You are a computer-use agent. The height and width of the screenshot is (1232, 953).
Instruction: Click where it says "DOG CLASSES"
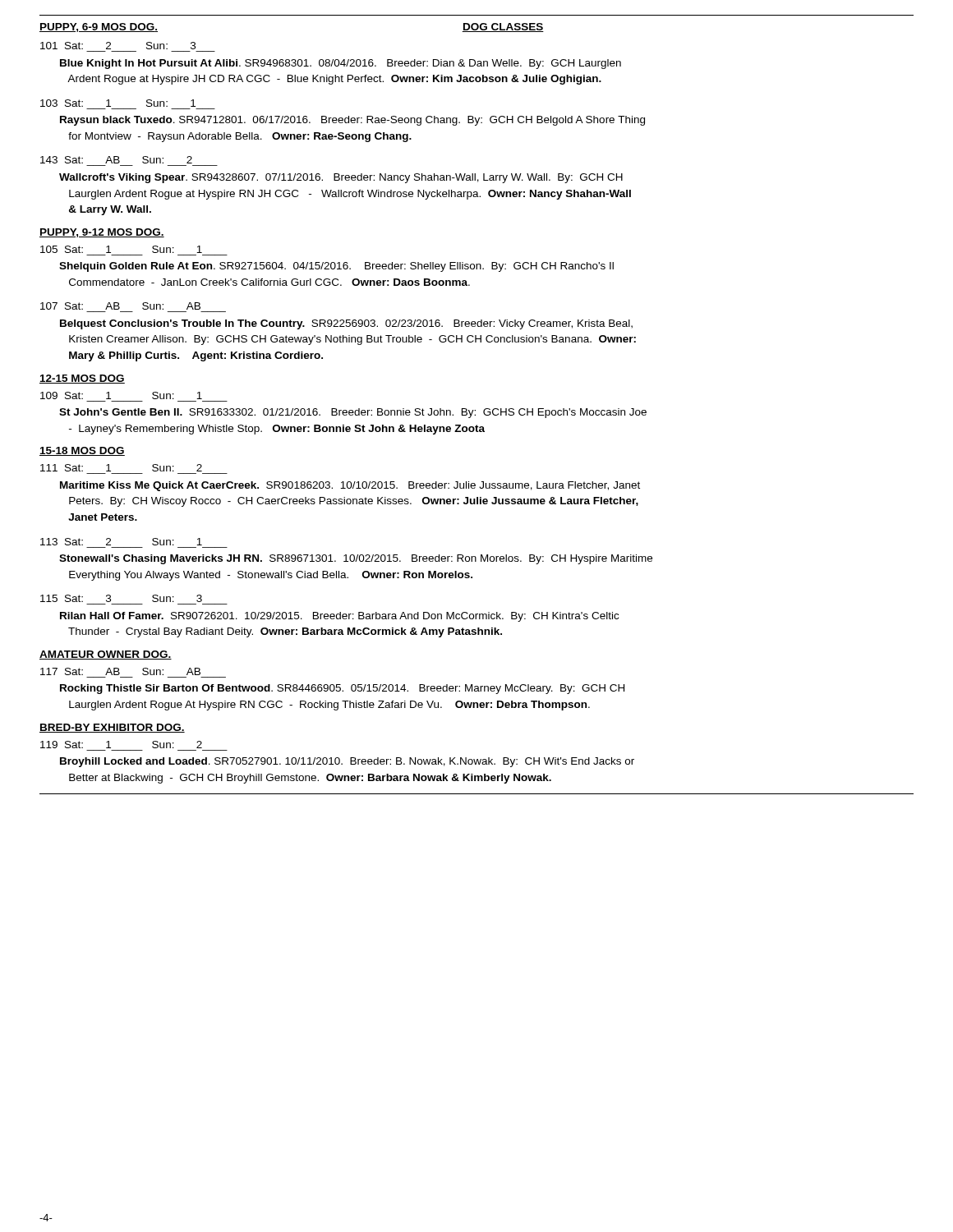[x=503, y=27]
